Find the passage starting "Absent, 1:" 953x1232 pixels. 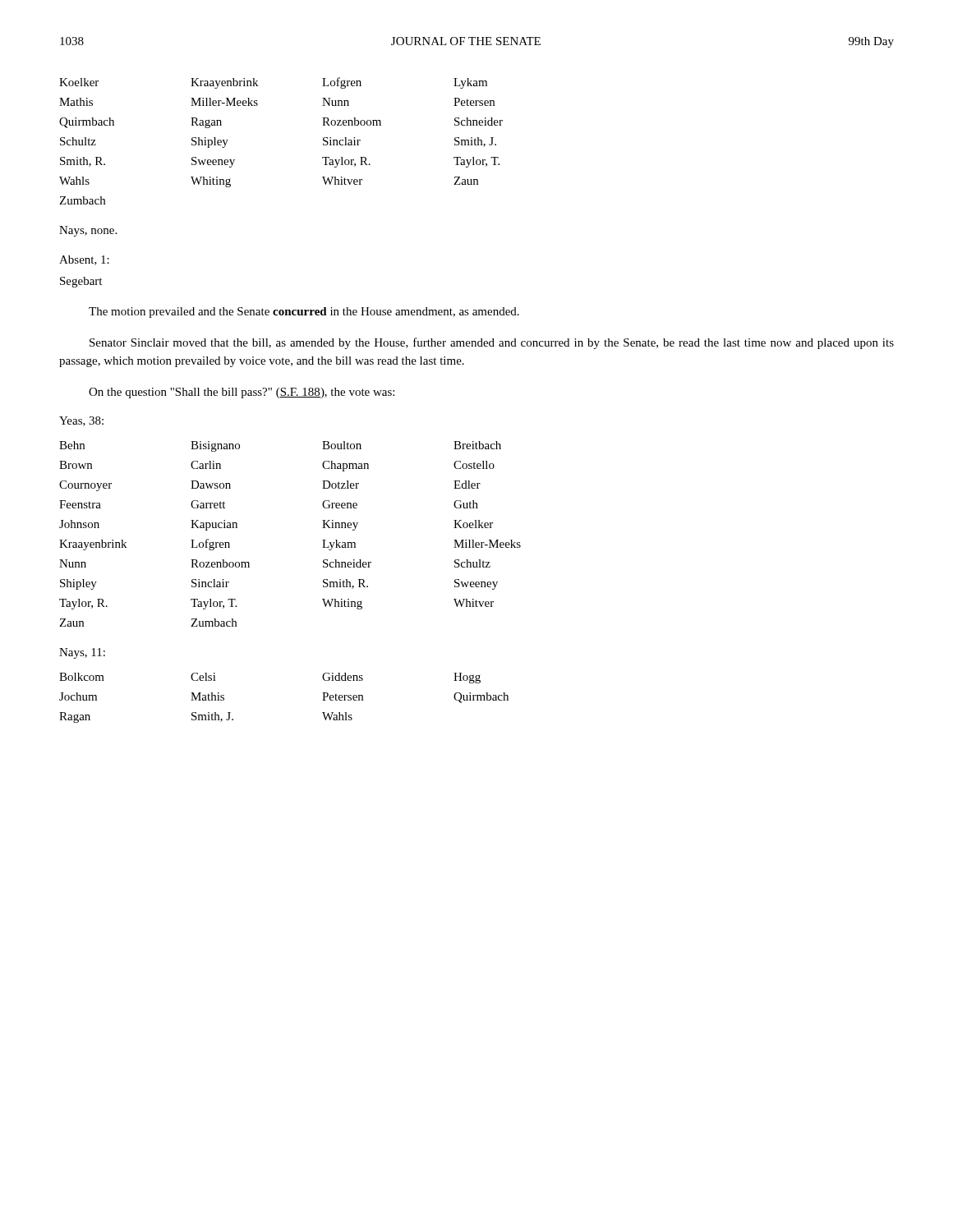[84, 259]
